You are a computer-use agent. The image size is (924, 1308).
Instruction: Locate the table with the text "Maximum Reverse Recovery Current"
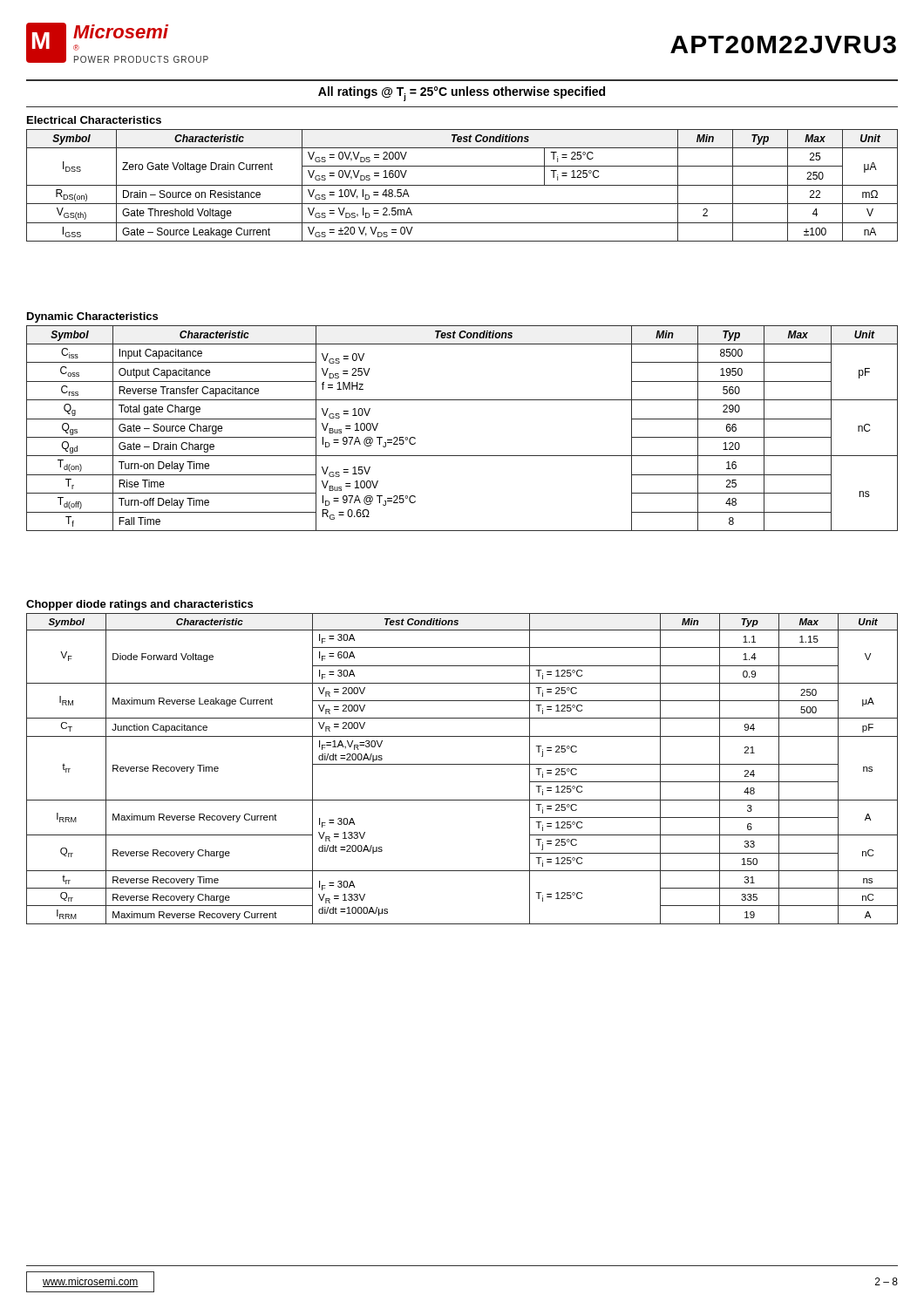462,769
